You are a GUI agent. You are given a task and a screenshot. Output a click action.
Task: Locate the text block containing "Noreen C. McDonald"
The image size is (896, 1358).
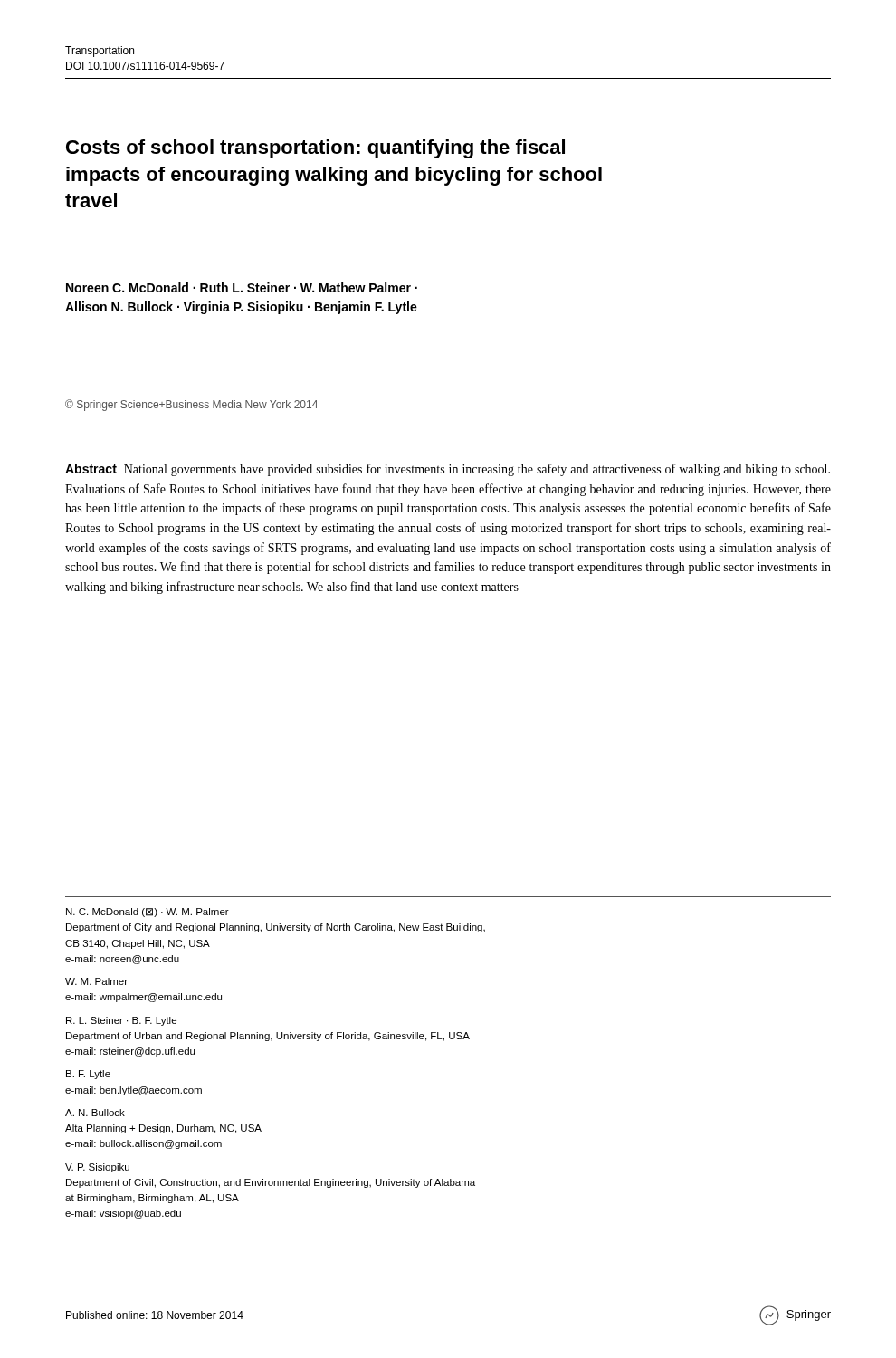(x=242, y=287)
